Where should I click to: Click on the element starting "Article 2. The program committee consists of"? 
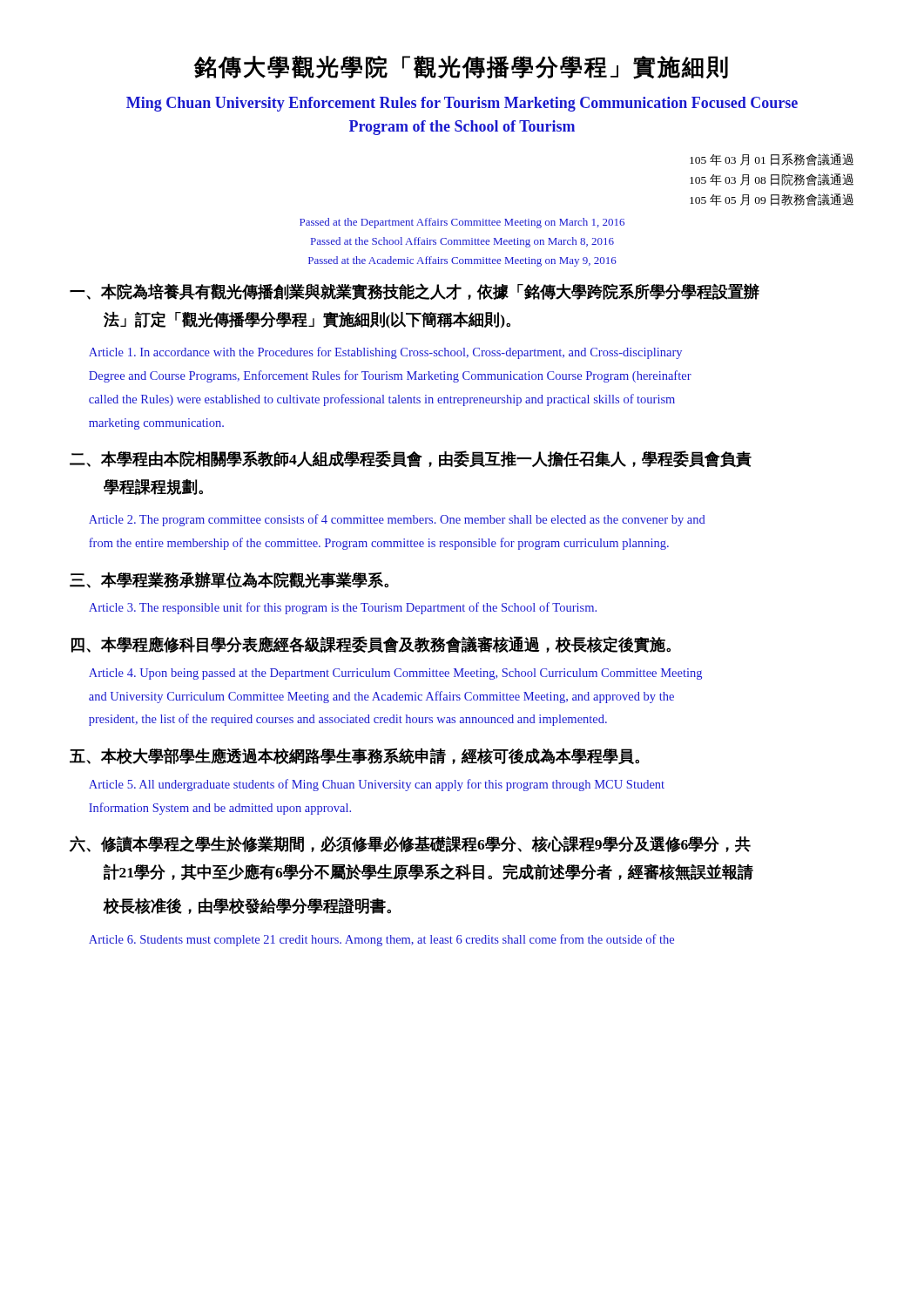pos(397,531)
